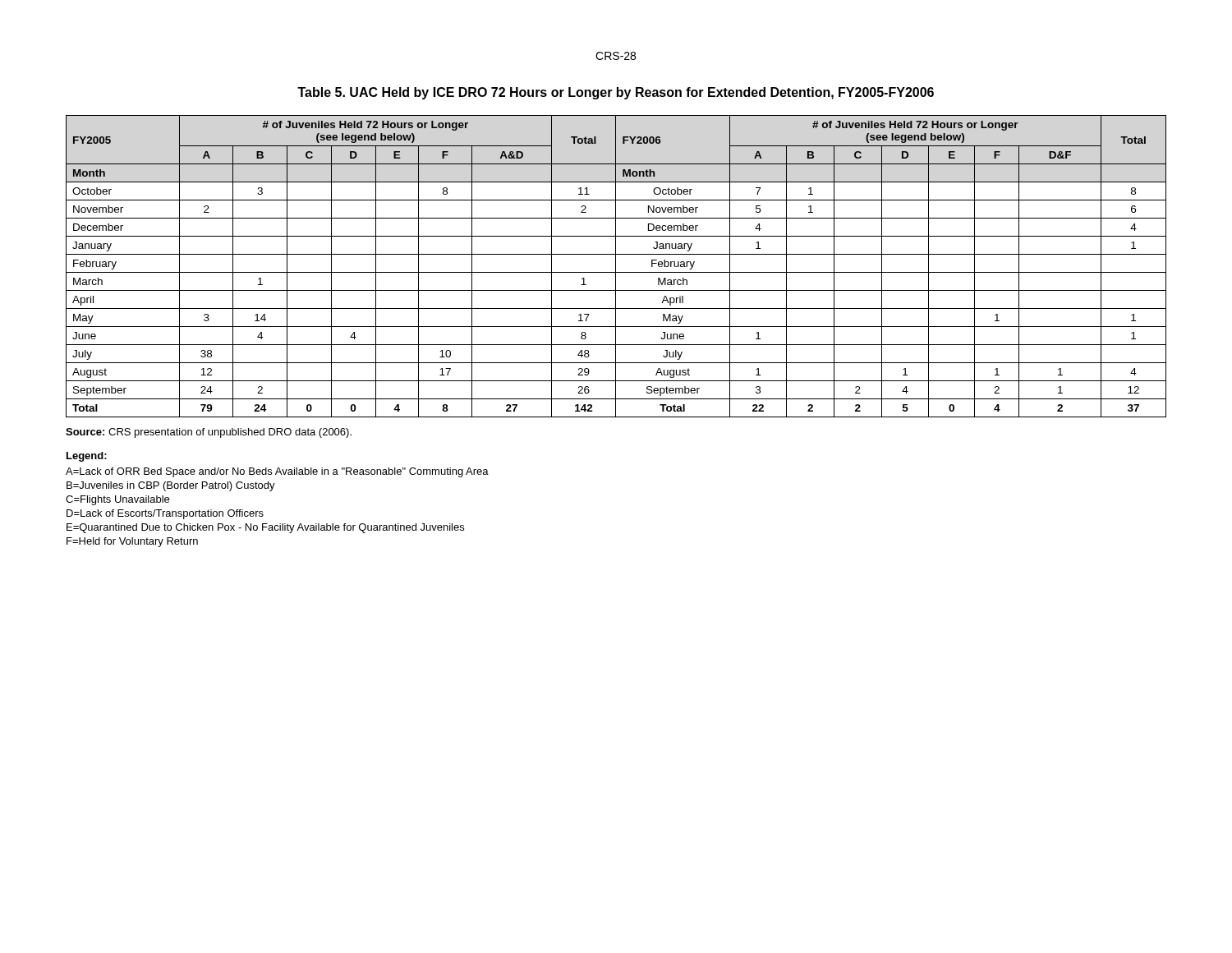Find the element starting "B=Juveniles in CBP (Border Patrol) Custody"
This screenshot has width=1232, height=953.
click(x=170, y=485)
